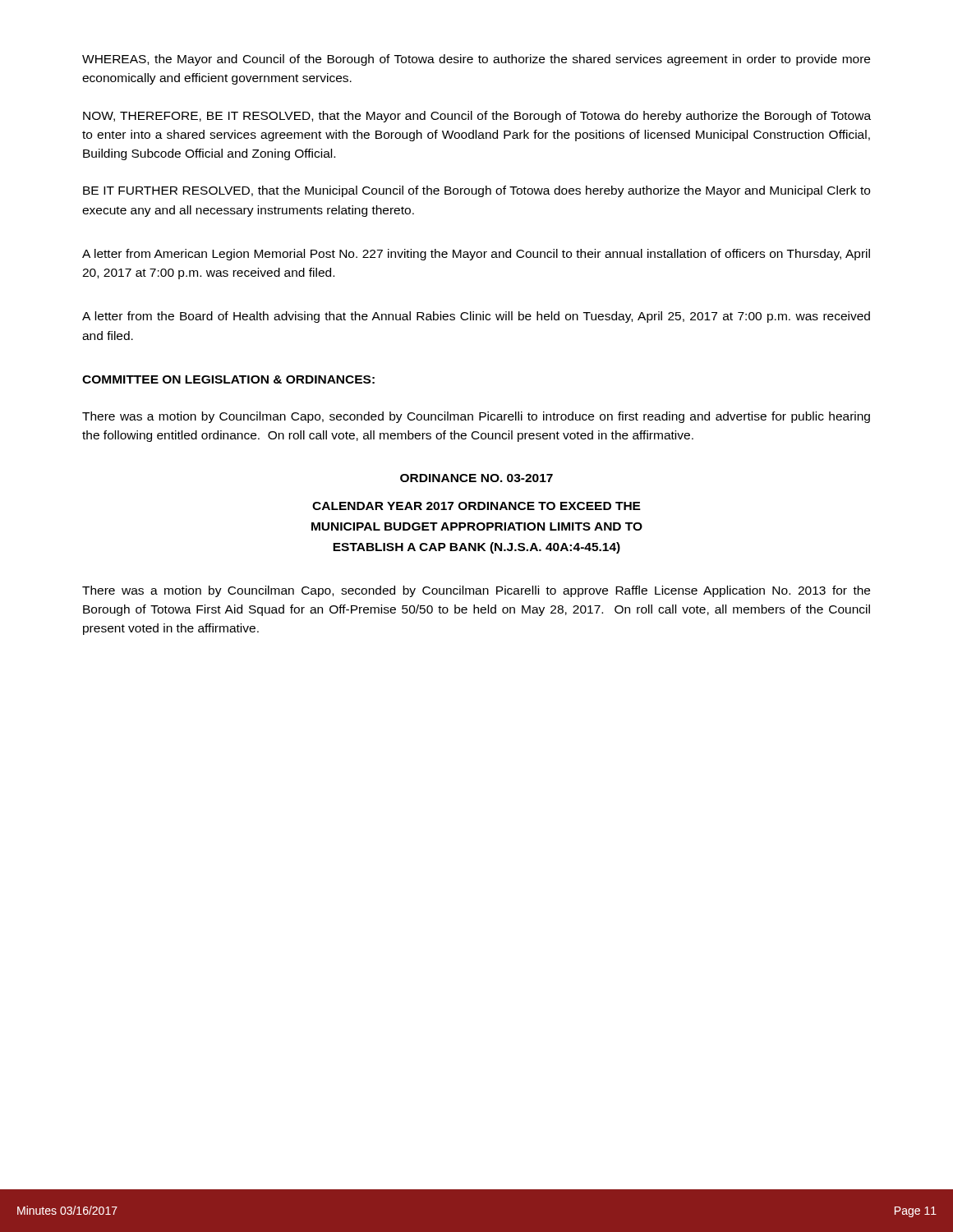The height and width of the screenshot is (1232, 953).
Task: Where is the passage that starts "WHEREAS, the Mayor and Council of the"?
Action: (476, 68)
